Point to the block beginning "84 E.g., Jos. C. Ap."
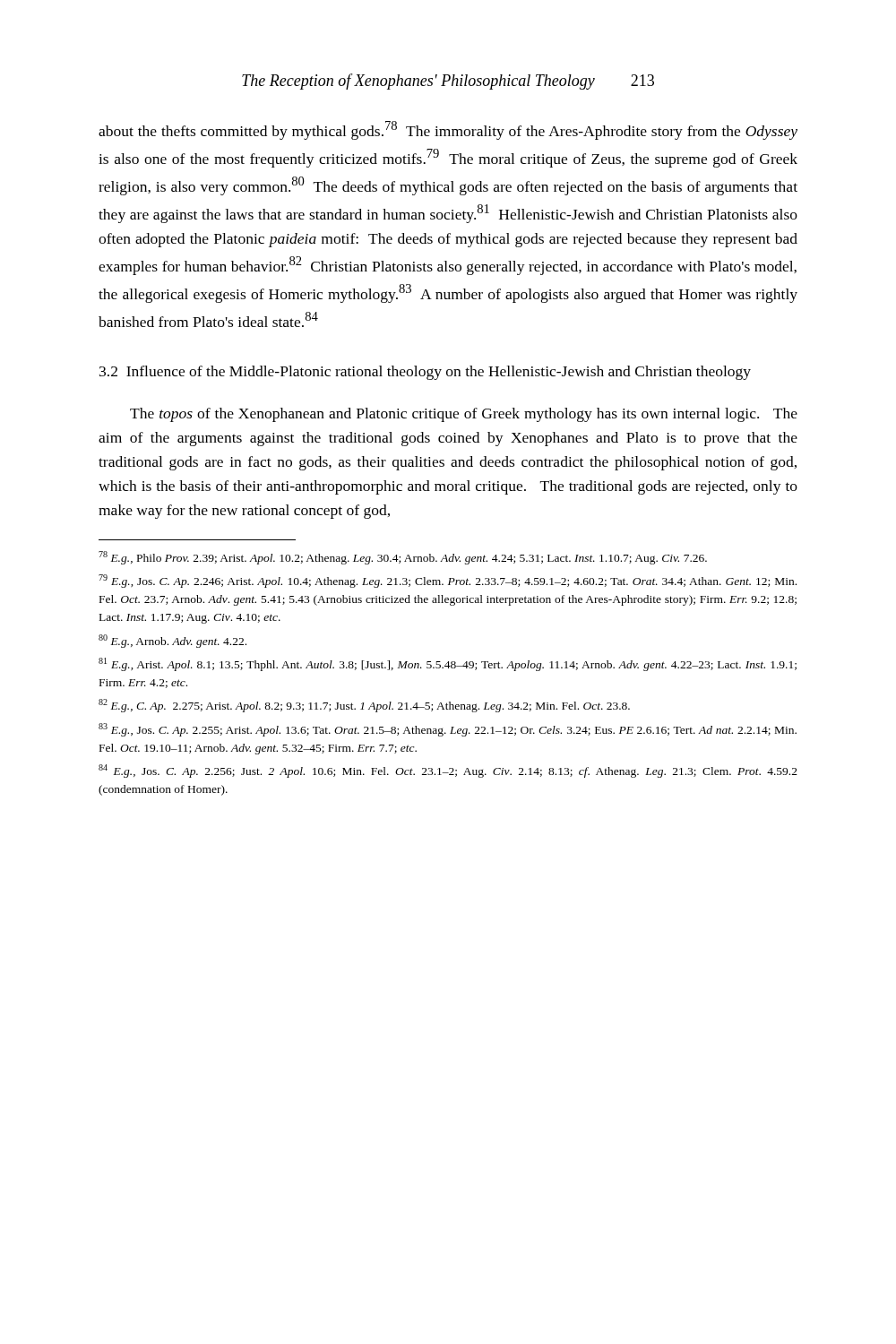This screenshot has width=896, height=1344. coord(448,779)
